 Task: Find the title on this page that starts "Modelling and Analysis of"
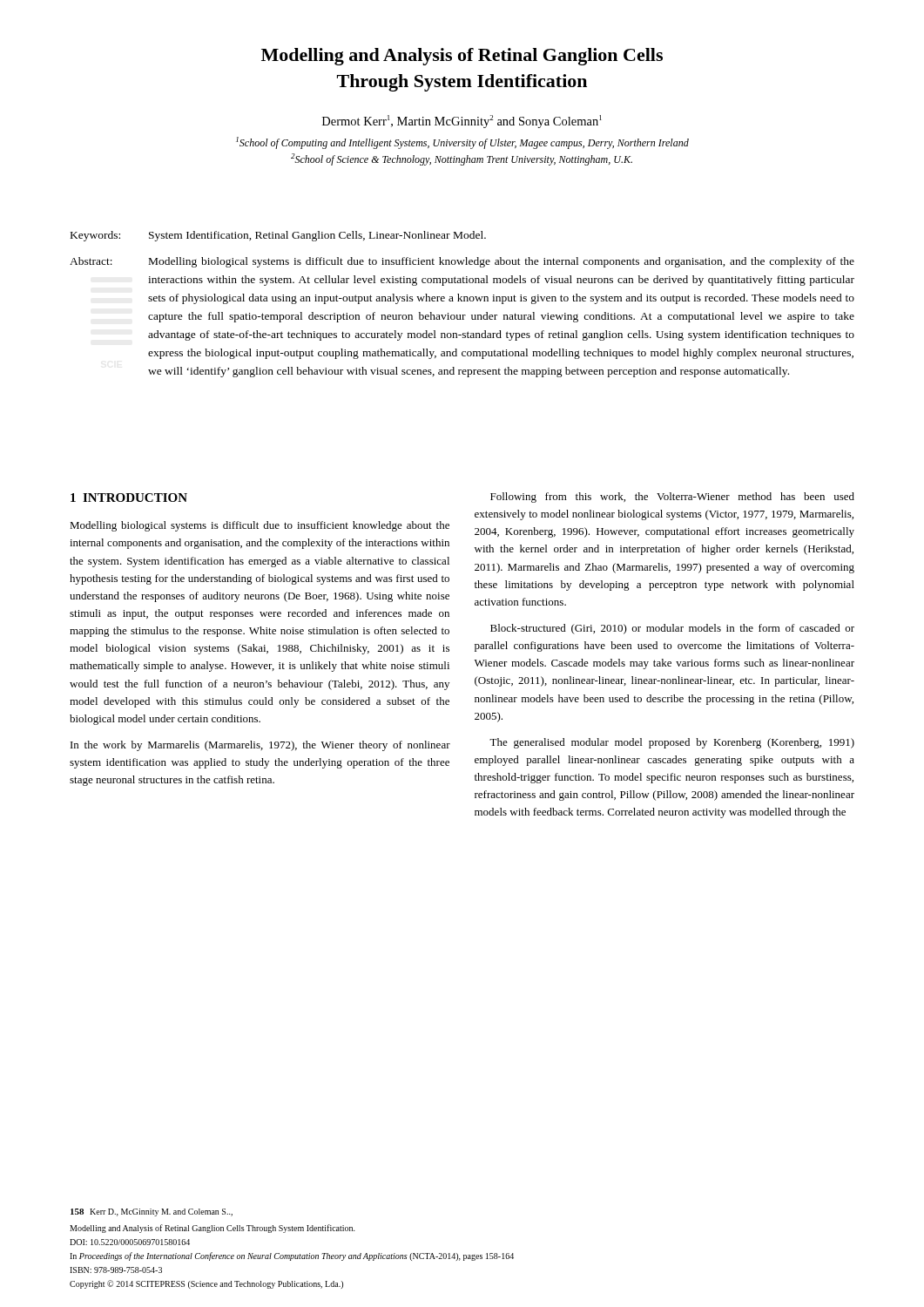[x=462, y=67]
